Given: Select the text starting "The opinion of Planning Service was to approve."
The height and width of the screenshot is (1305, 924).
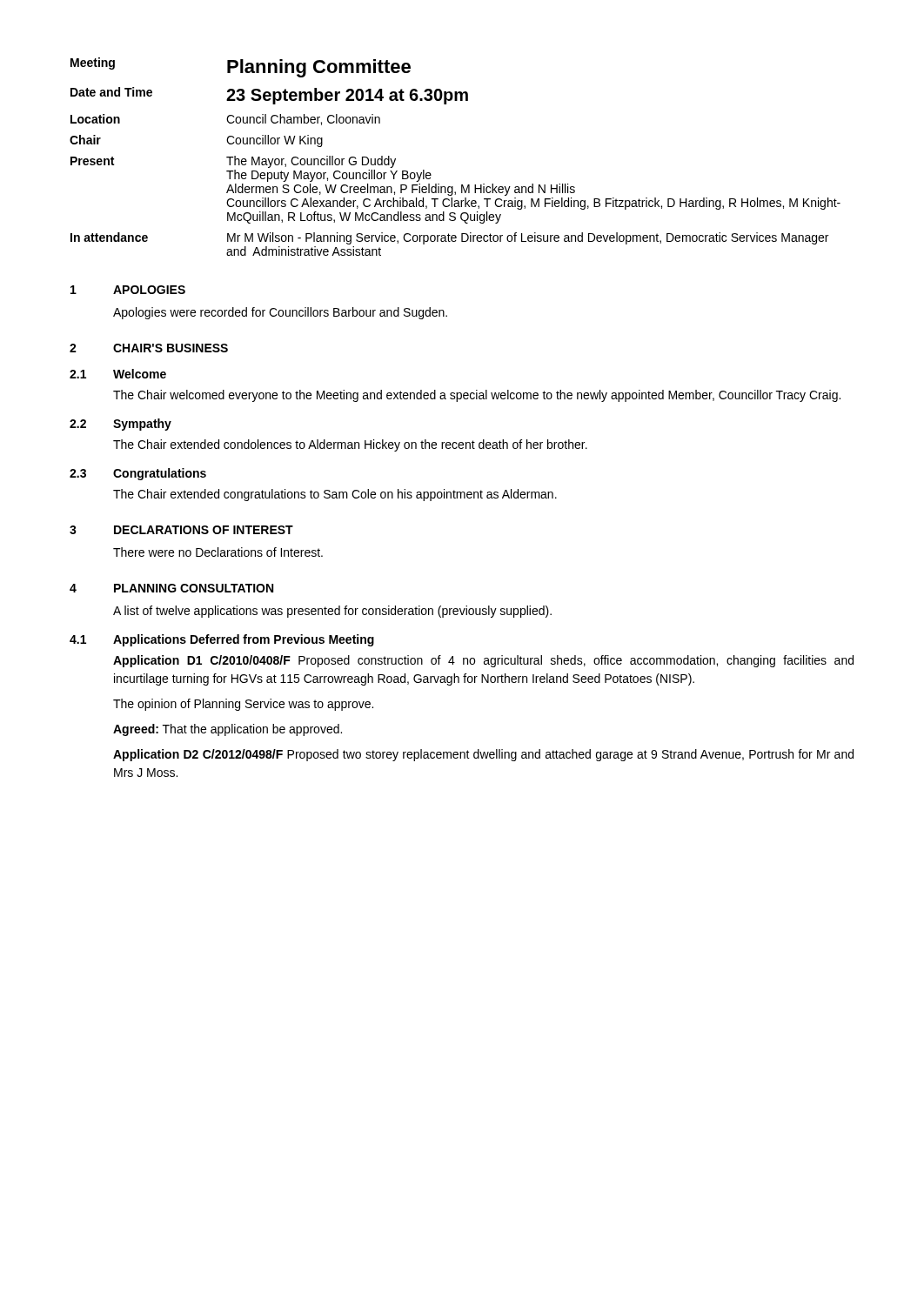Looking at the screenshot, I should [x=244, y=704].
